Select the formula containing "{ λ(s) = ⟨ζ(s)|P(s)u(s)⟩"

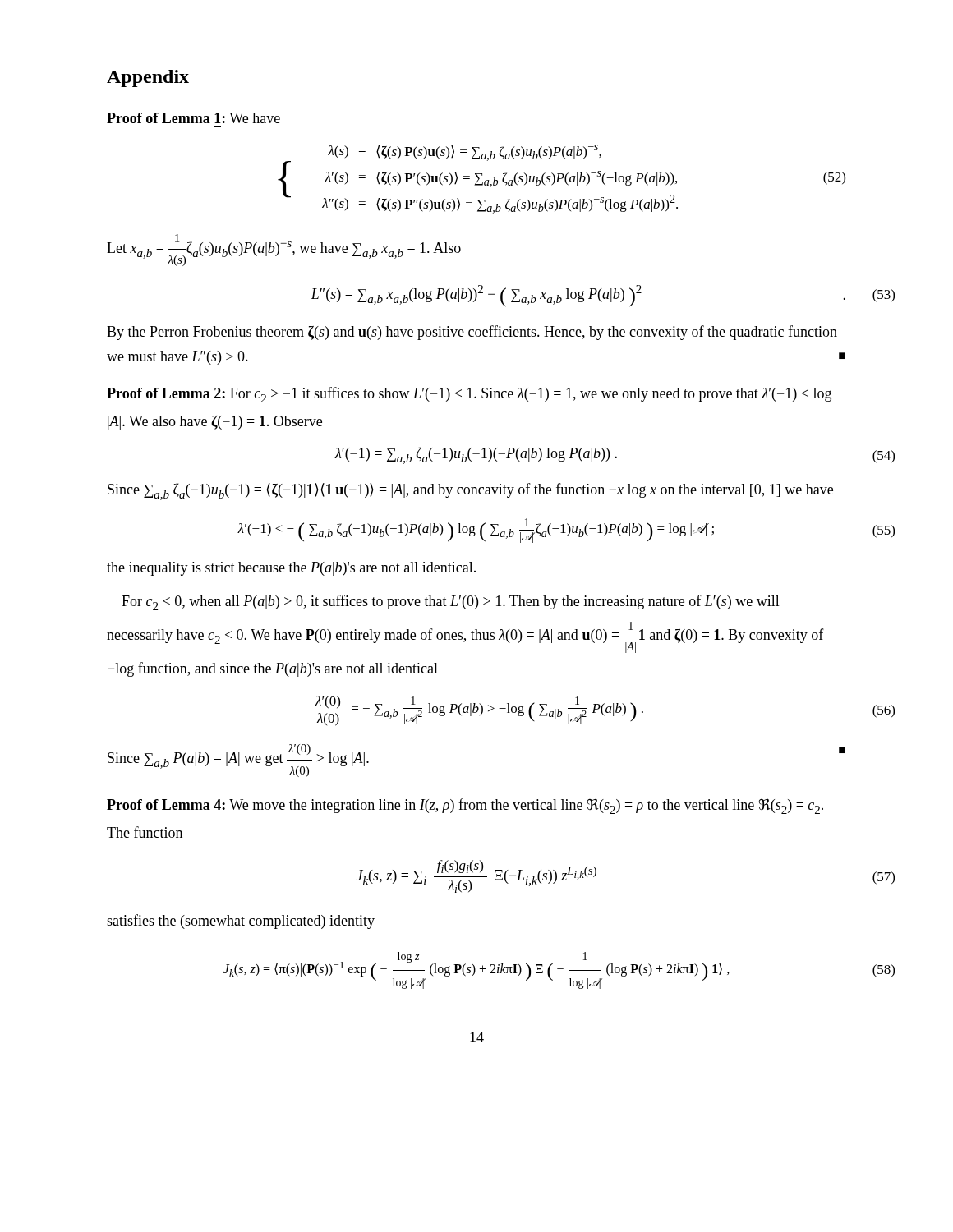[x=476, y=177]
